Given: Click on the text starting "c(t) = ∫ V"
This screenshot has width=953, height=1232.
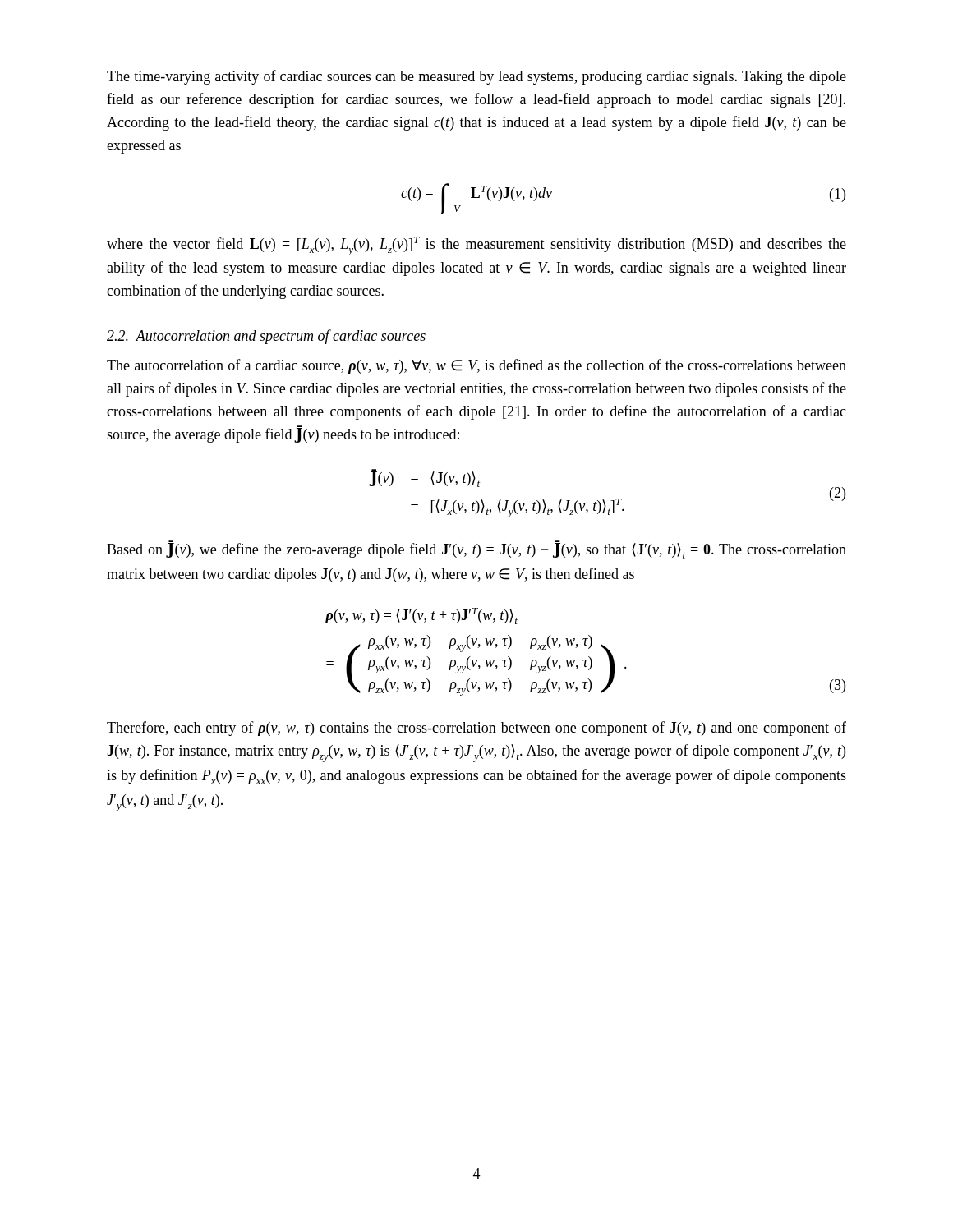Looking at the screenshot, I should click(490, 200).
